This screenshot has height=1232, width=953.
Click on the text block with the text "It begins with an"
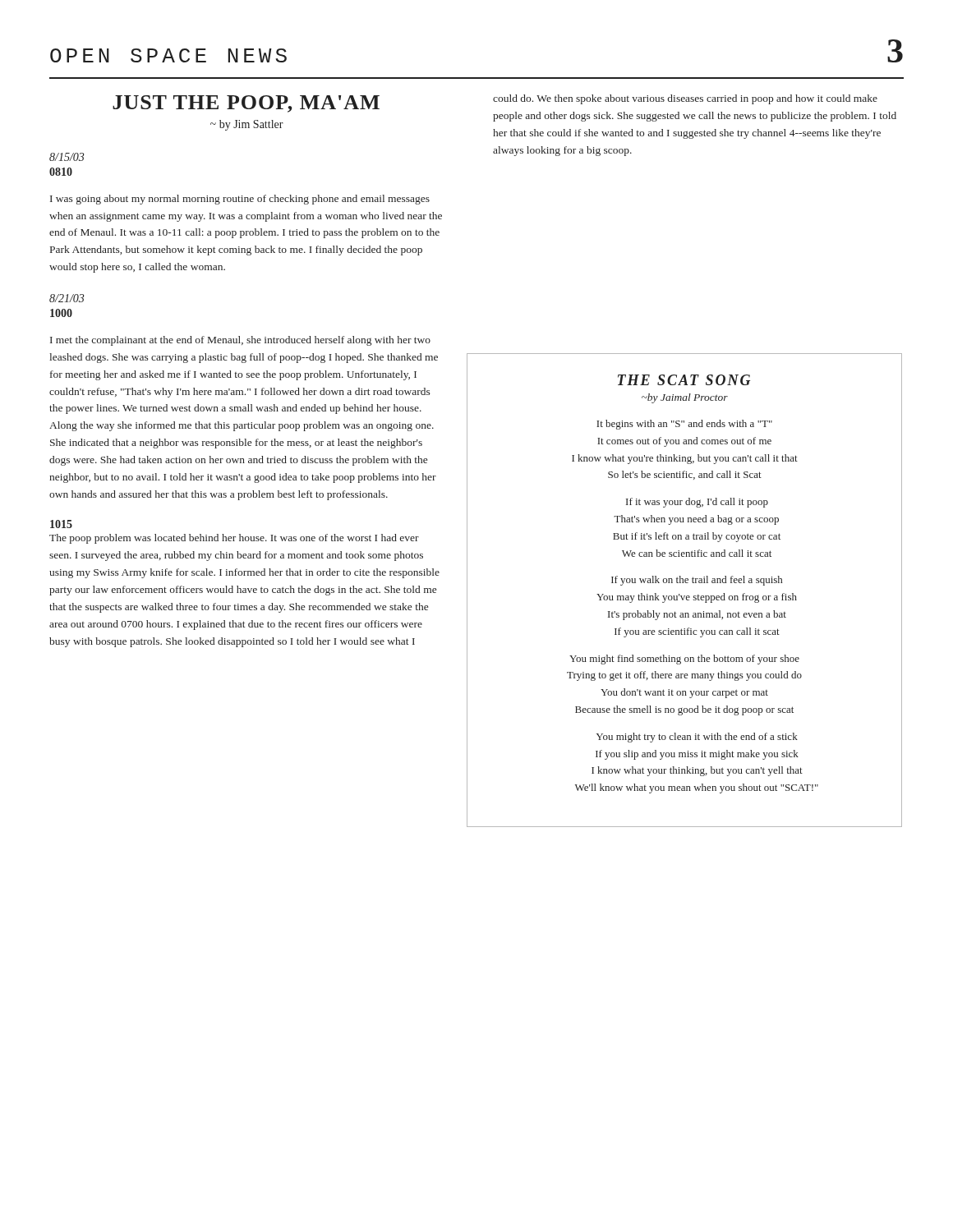[x=684, y=449]
